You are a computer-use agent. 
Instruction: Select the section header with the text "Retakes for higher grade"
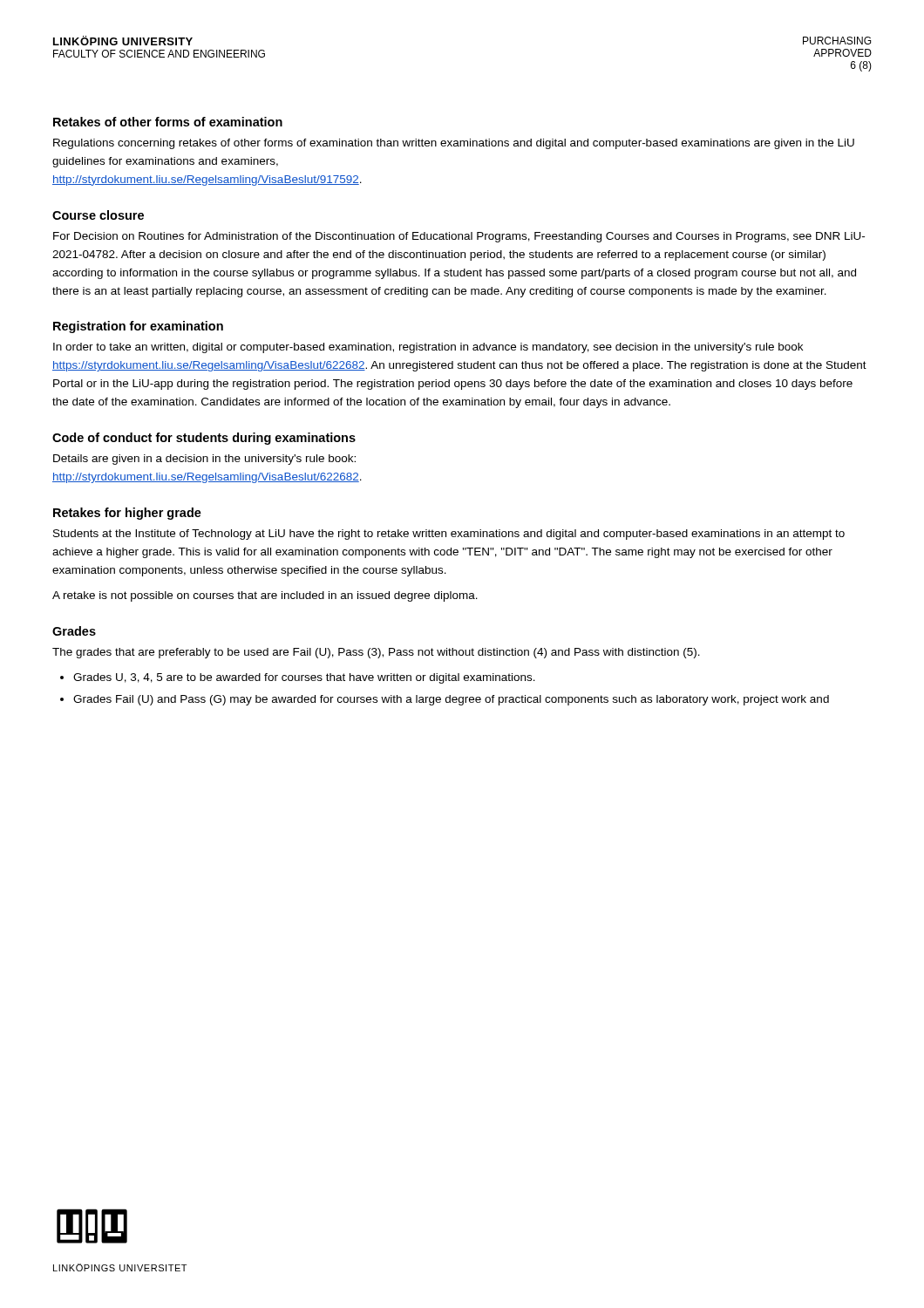(x=127, y=513)
